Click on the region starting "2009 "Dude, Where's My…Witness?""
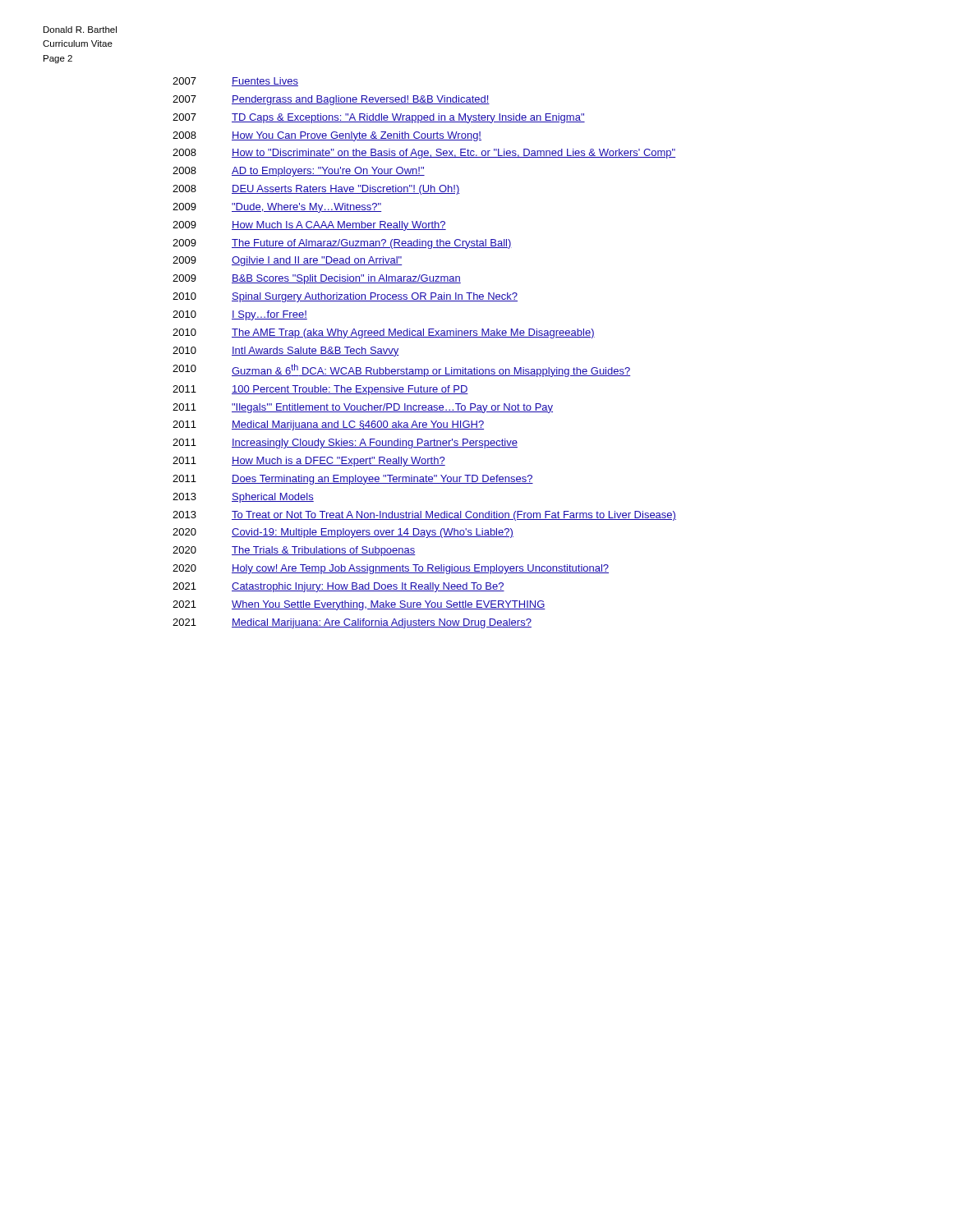Screen dimensions: 1232x953 [x=277, y=208]
